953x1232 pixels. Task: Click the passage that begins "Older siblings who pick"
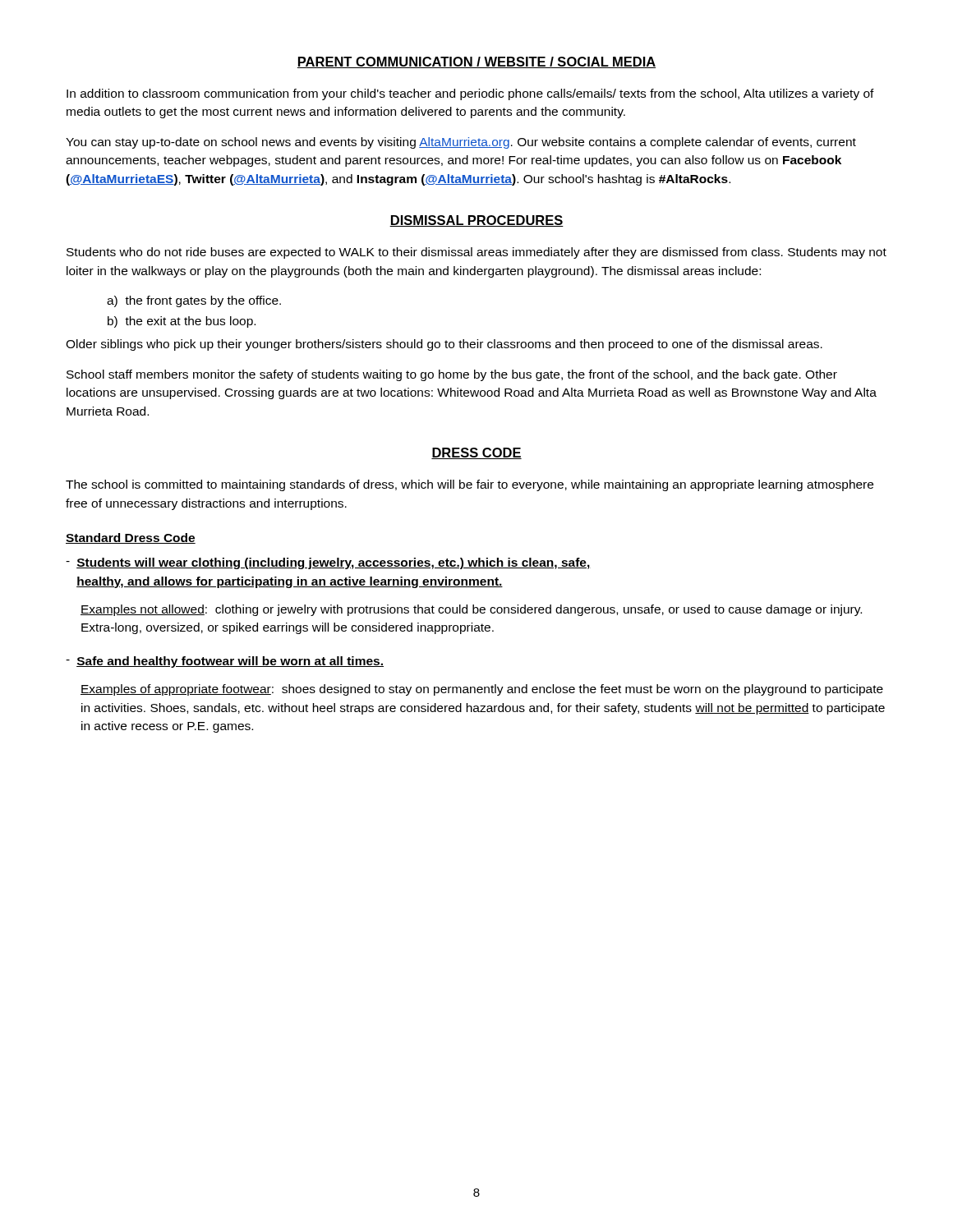(444, 344)
